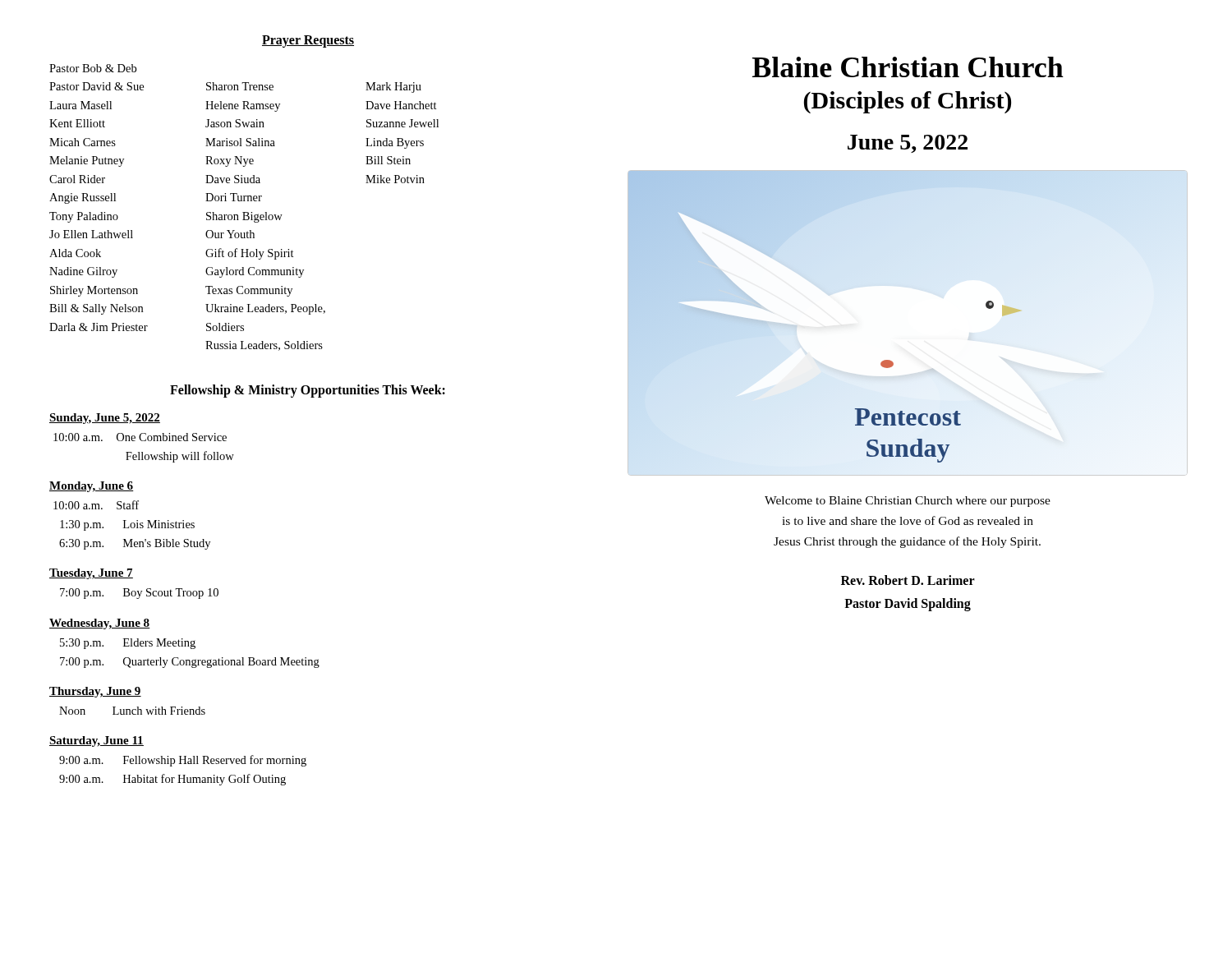Where does it say "5:30 p.m. Elders Meeting"?
Viewport: 1232px width, 953px height.
click(124, 643)
